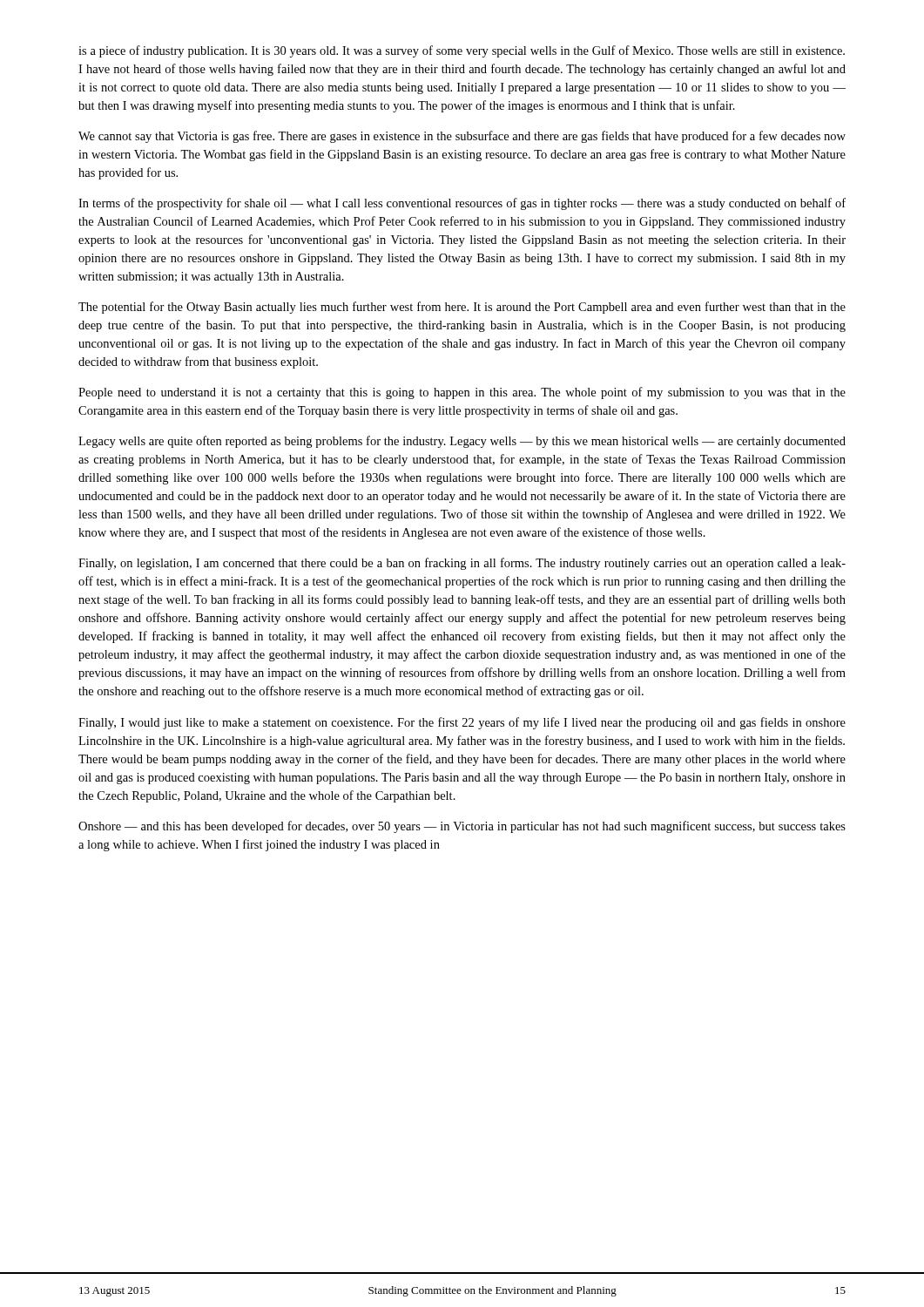Navigate to the passage starting "Legacy wells are quite often reported"
This screenshot has height=1307, width=924.
pos(462,487)
